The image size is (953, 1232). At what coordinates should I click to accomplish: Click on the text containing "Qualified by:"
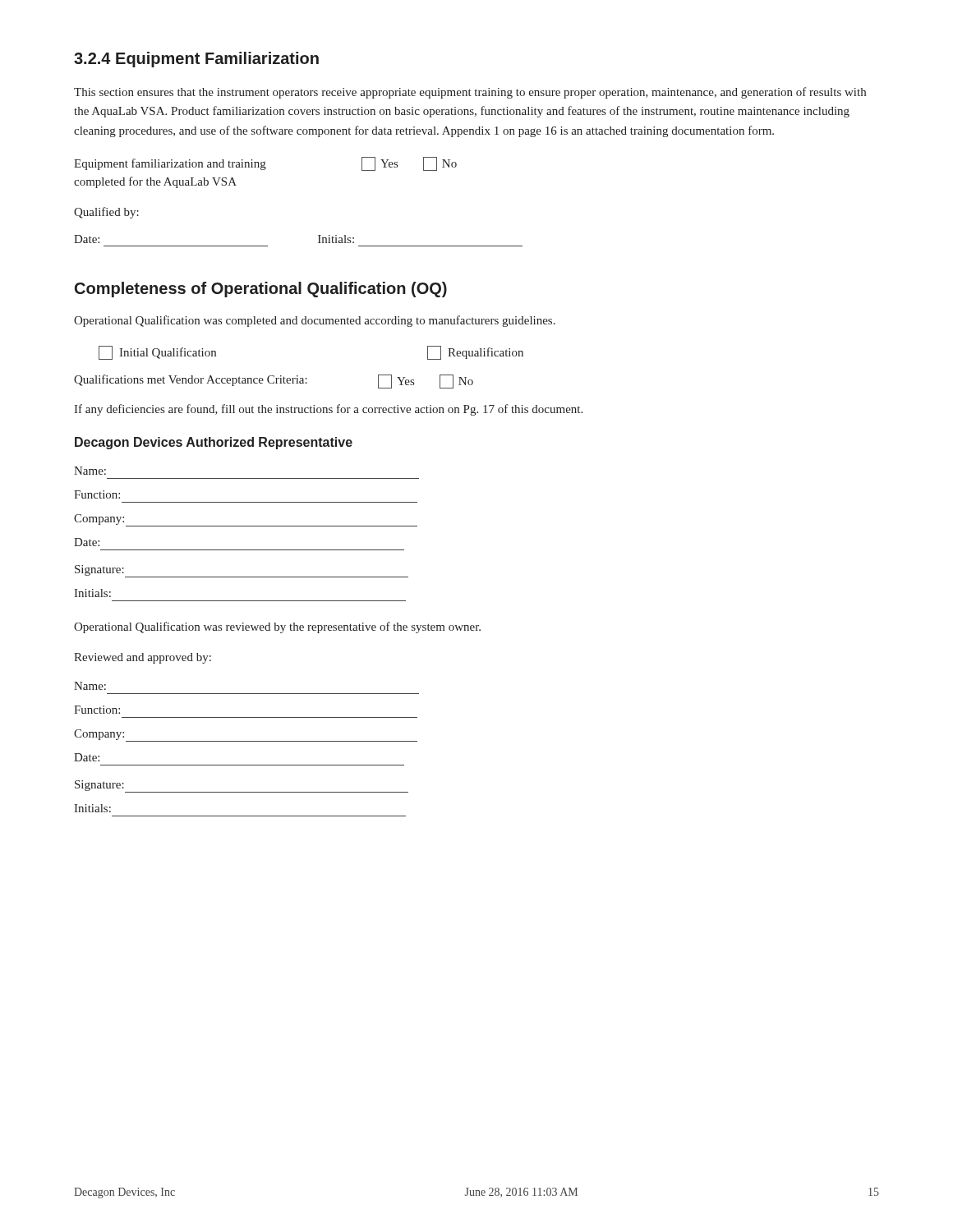[107, 212]
